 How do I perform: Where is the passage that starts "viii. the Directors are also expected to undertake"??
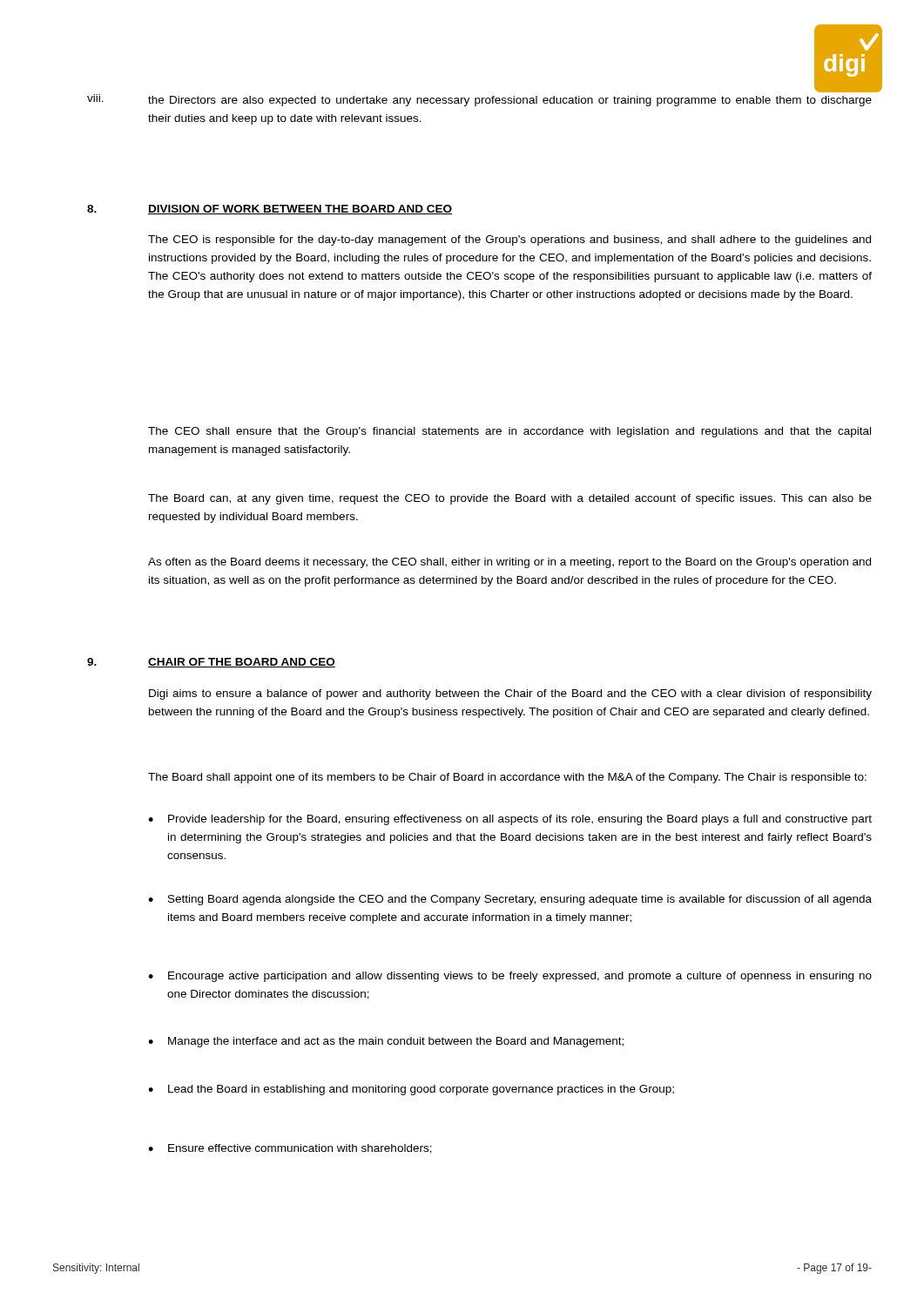(479, 110)
